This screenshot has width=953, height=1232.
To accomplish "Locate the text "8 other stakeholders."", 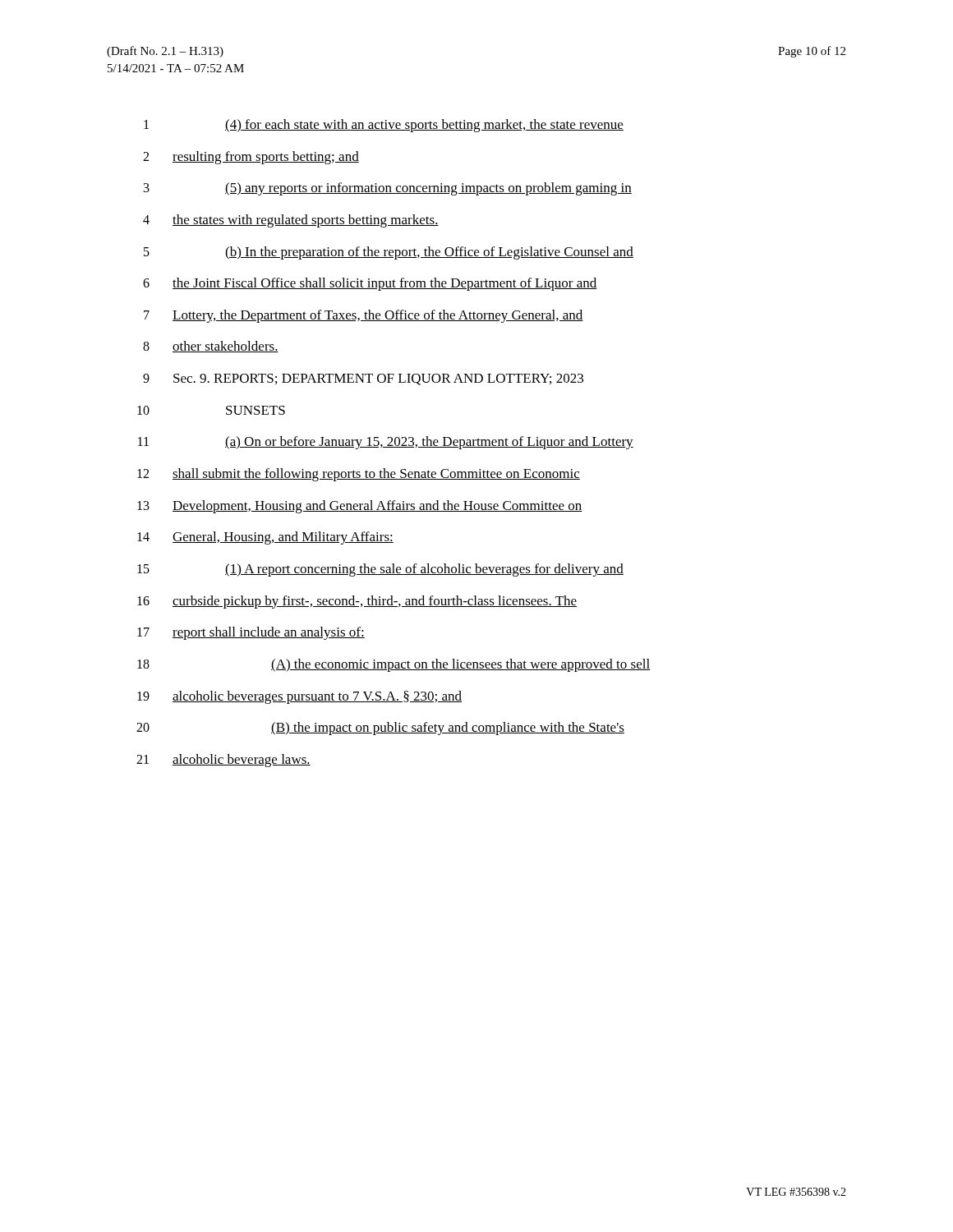I will (x=211, y=347).
